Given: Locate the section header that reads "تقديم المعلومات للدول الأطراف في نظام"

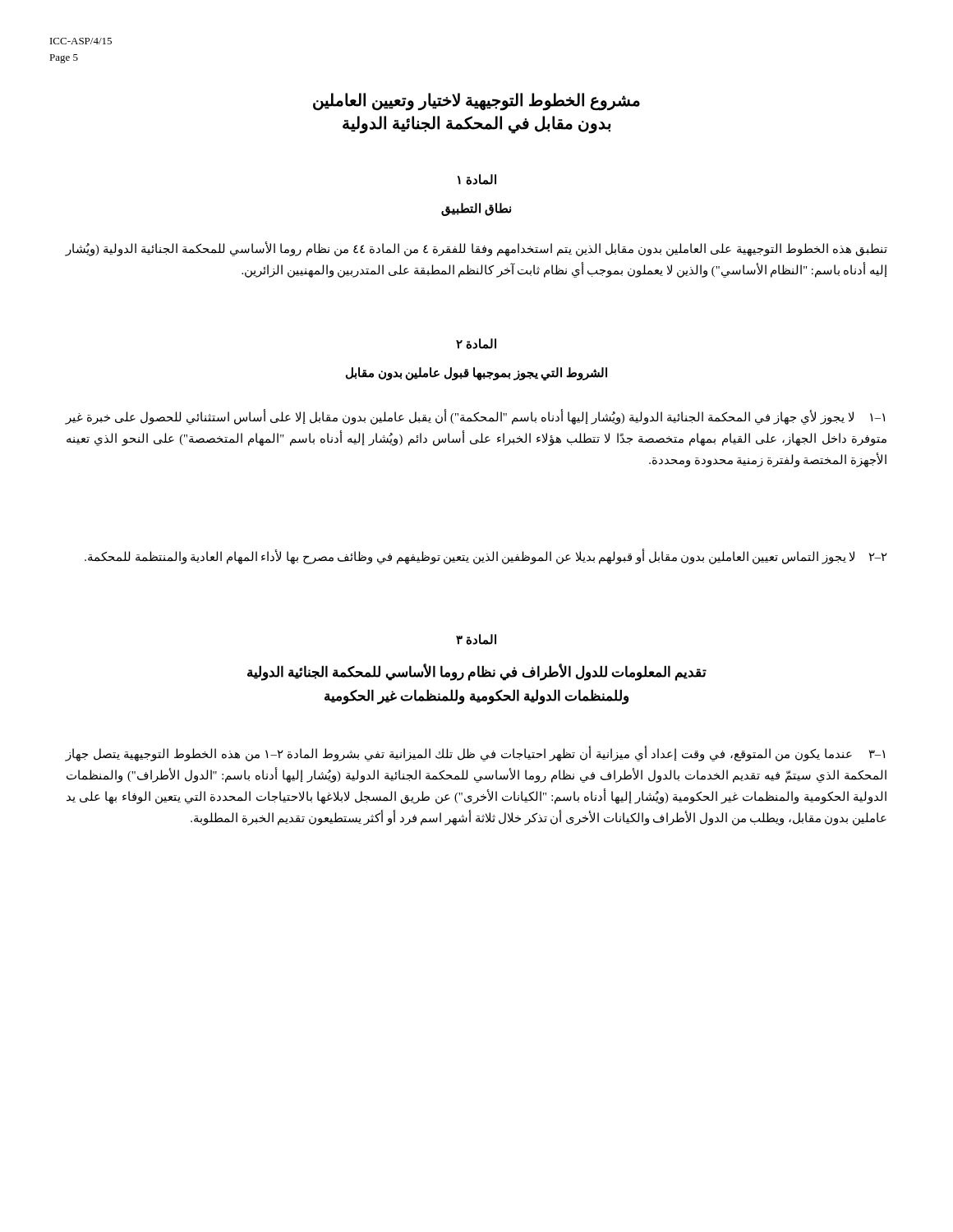Looking at the screenshot, I should (x=476, y=685).
